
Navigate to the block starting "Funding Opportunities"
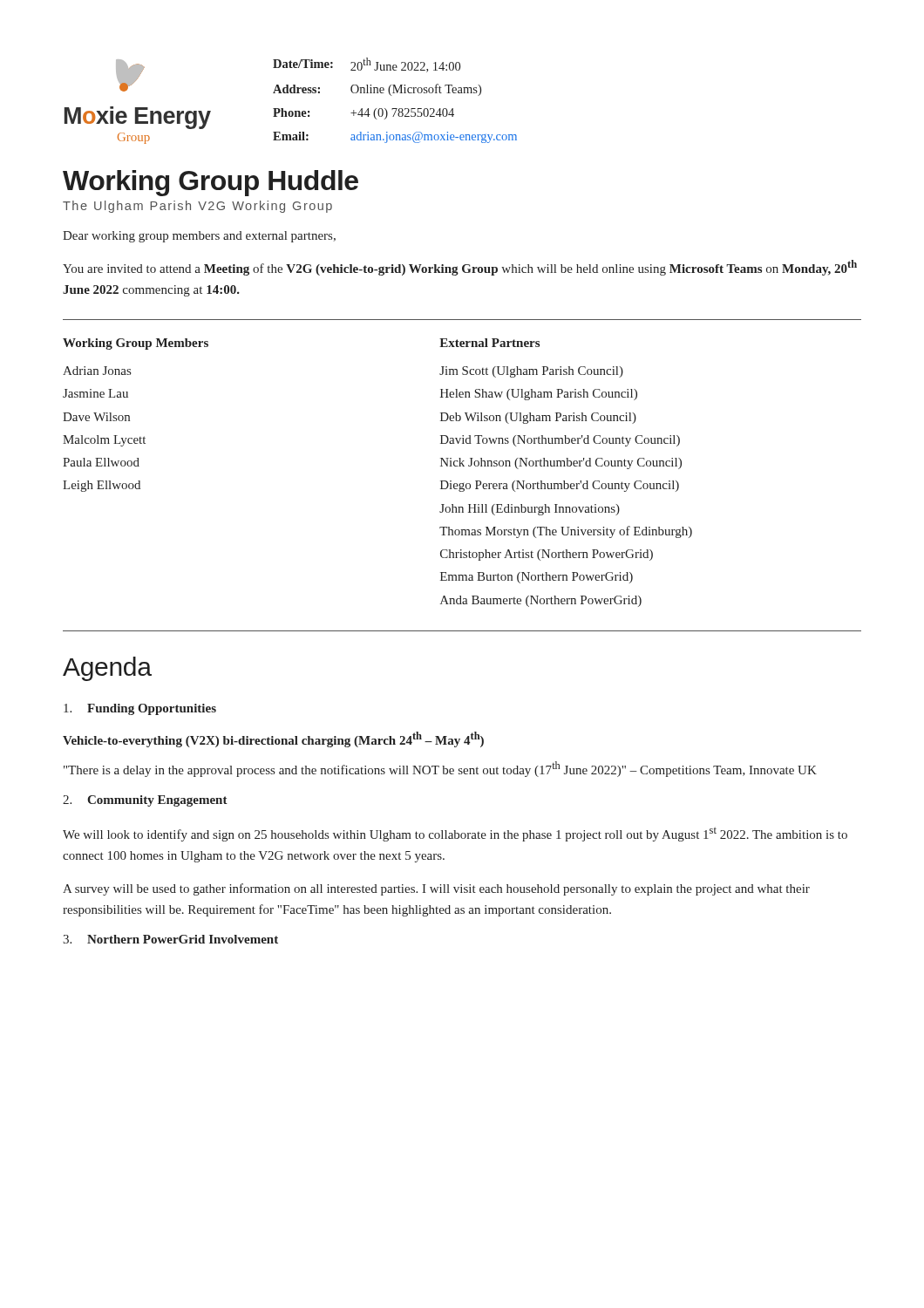[x=152, y=708]
